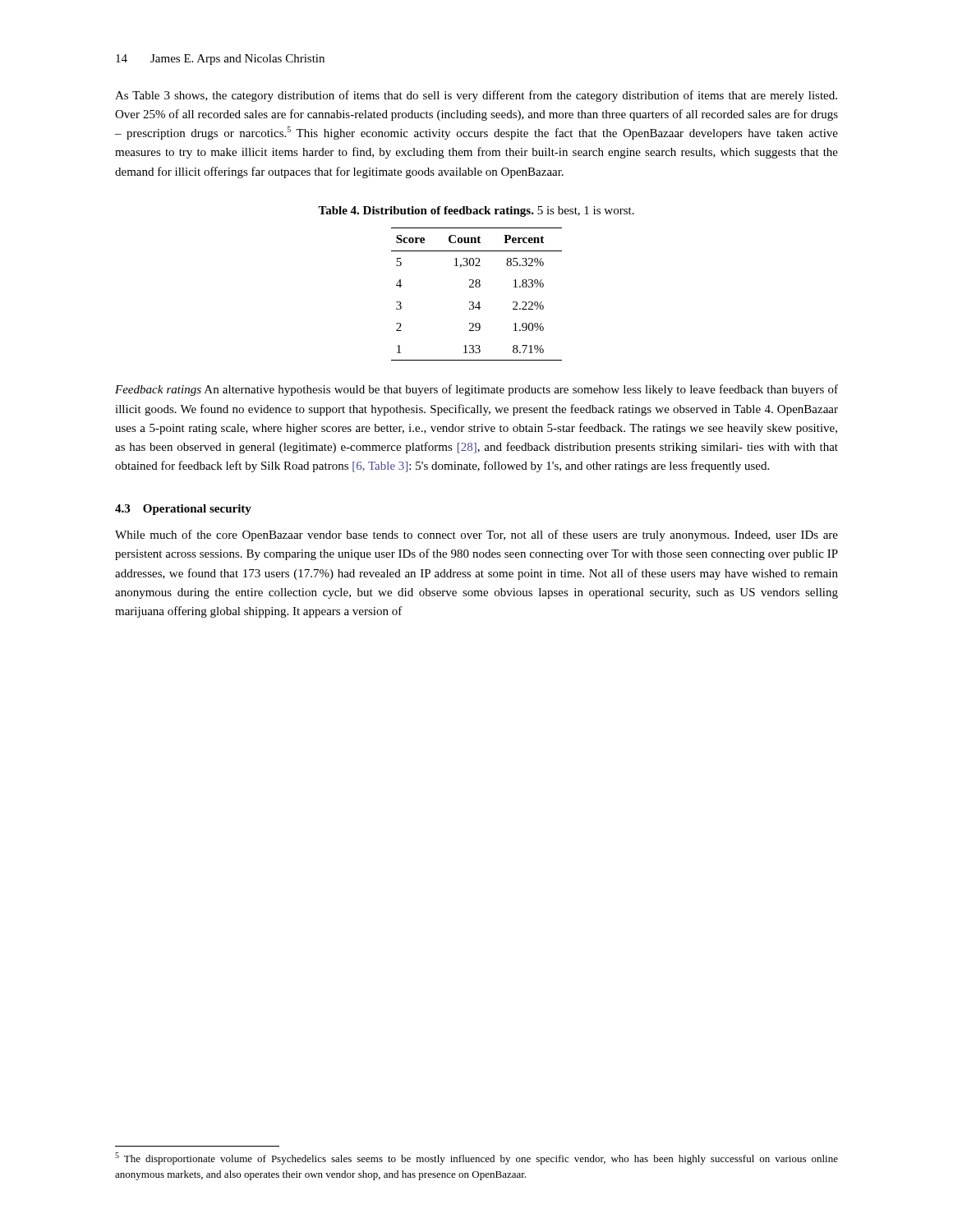The width and height of the screenshot is (953, 1232).
Task: Select a footnote
Action: coord(476,1166)
